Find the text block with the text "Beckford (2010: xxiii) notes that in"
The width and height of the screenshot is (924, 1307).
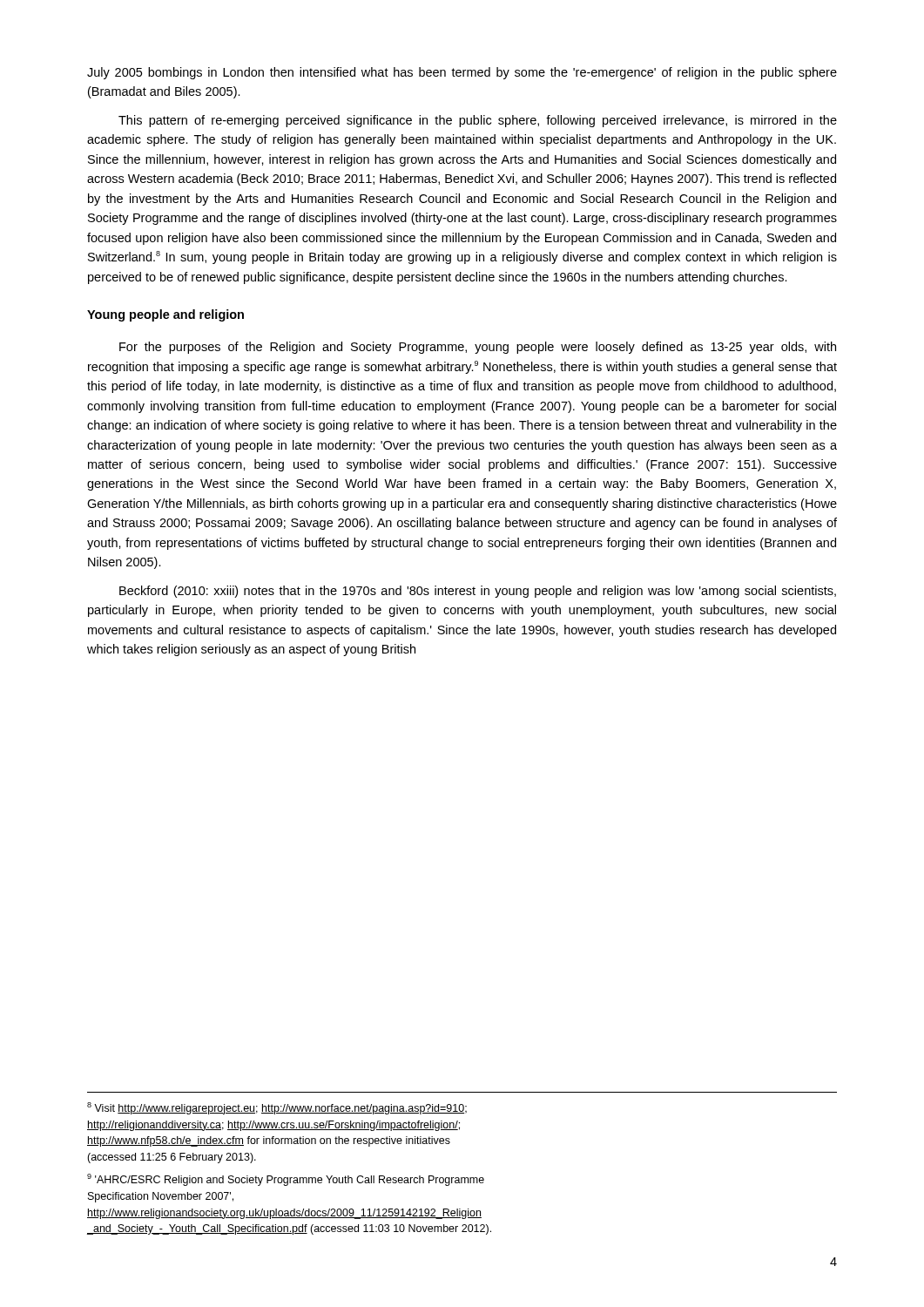pyautogui.click(x=462, y=620)
